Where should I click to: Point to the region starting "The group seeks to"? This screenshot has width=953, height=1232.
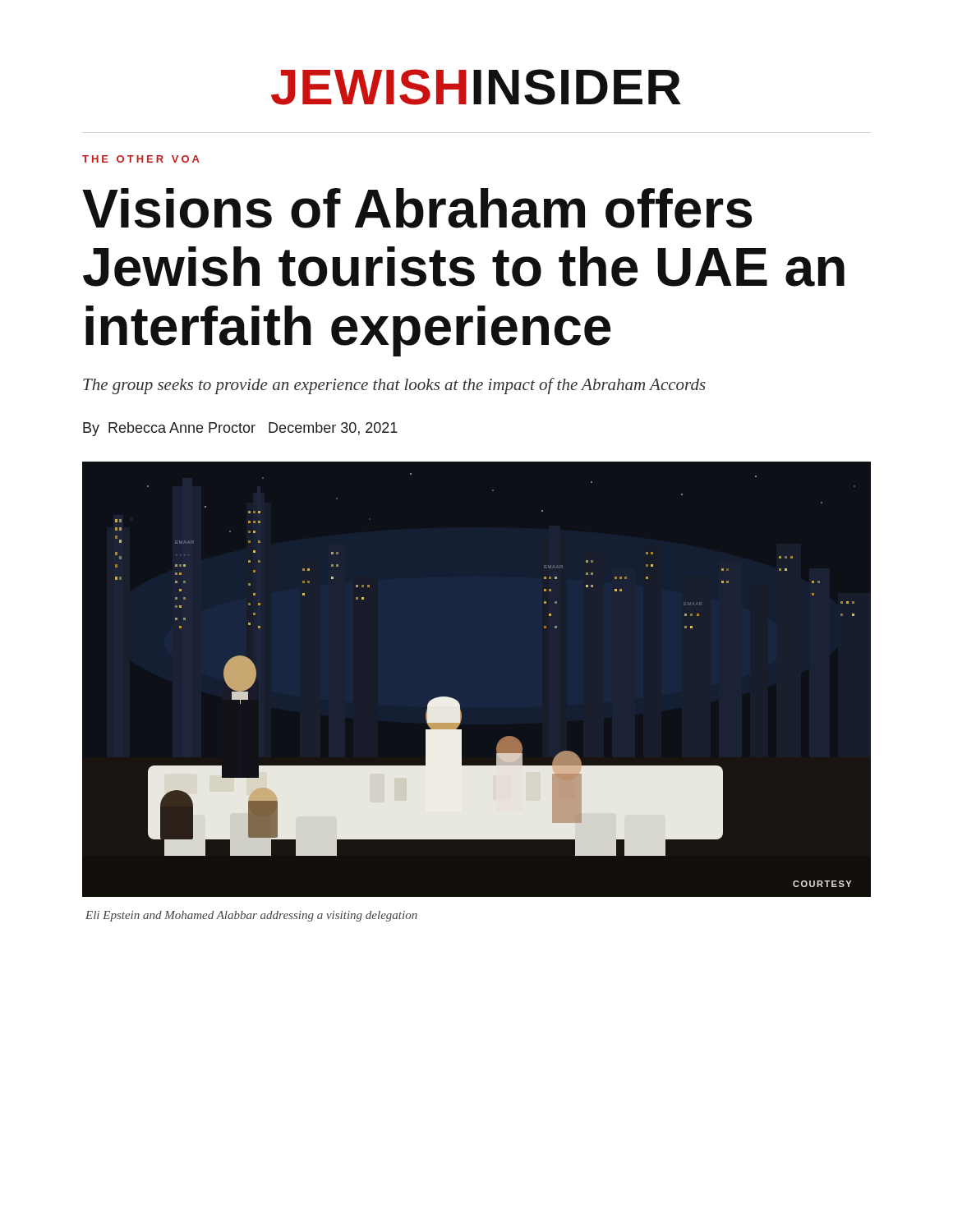coord(476,385)
